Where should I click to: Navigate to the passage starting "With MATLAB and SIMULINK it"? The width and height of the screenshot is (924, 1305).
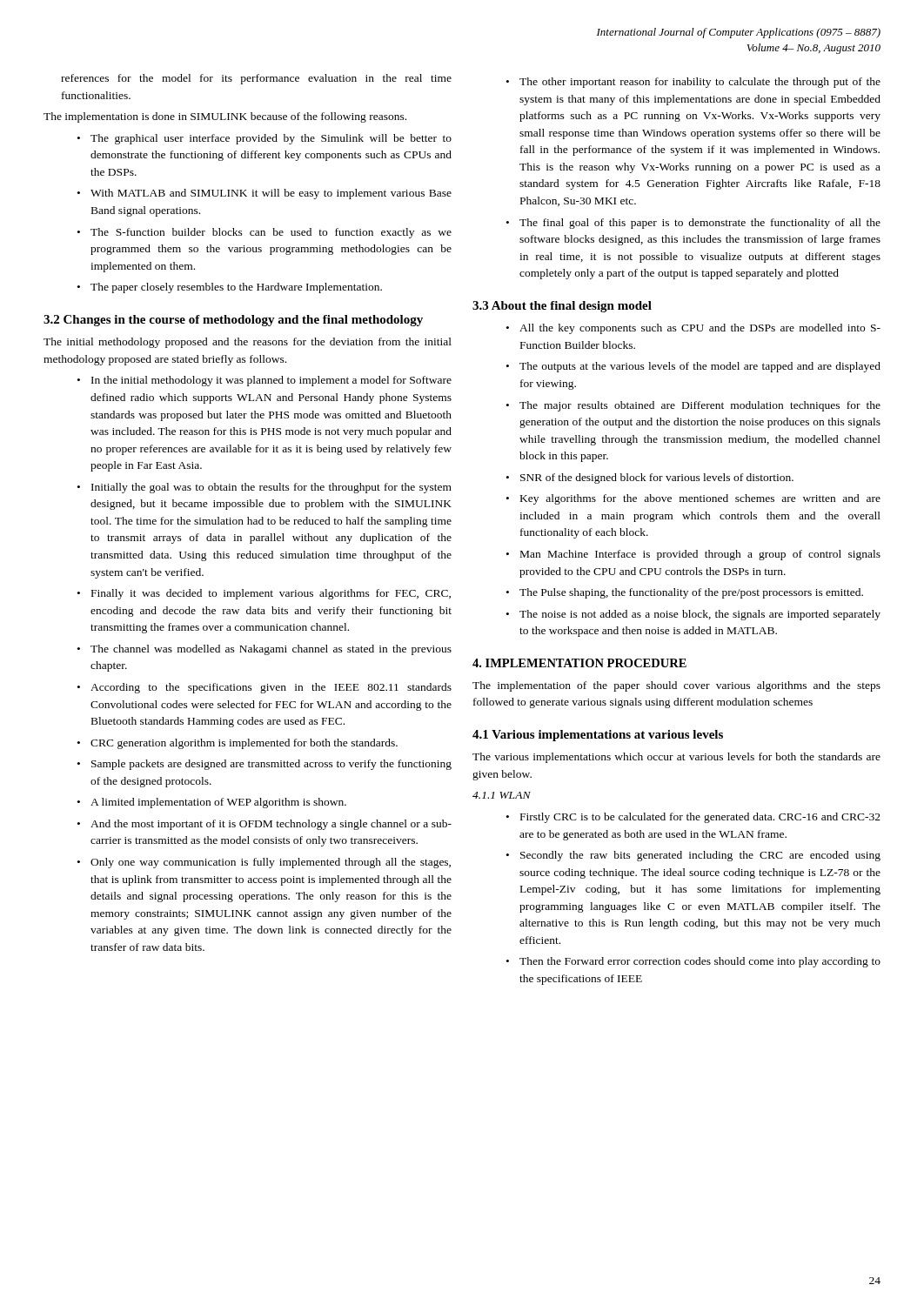click(271, 202)
